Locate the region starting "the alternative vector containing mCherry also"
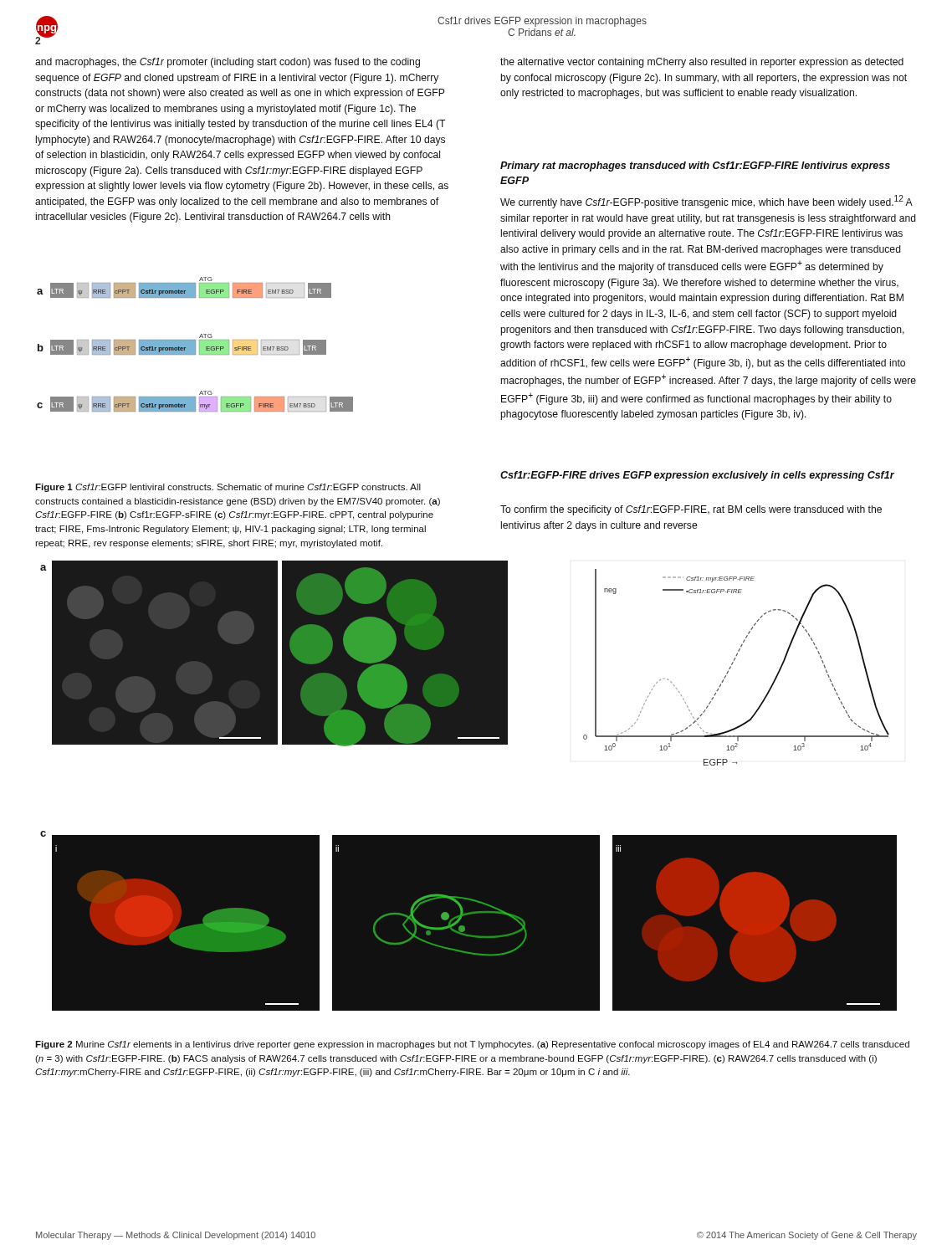 tap(704, 77)
